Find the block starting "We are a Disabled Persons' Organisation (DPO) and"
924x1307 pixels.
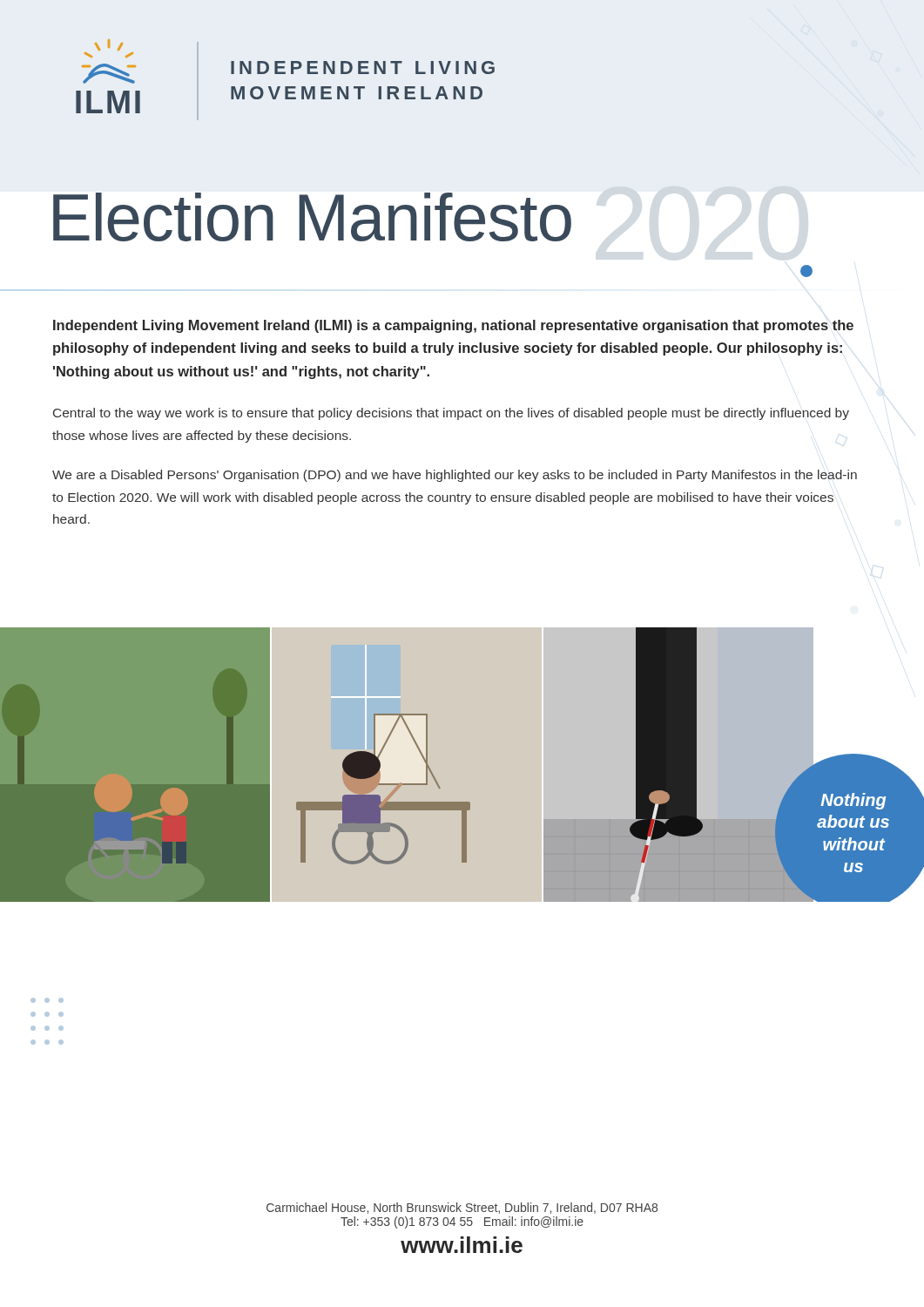(455, 497)
